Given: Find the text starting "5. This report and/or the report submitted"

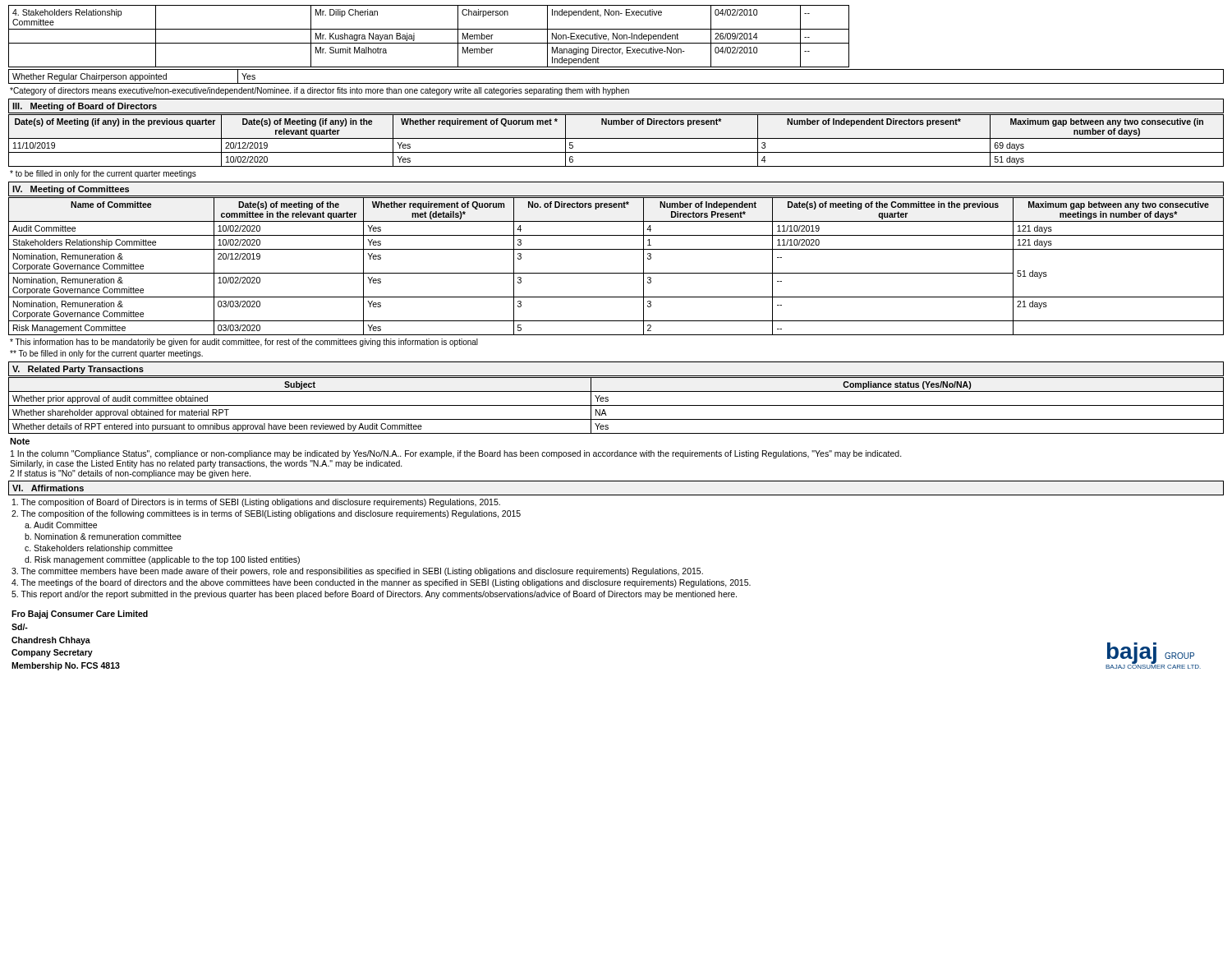Looking at the screenshot, I should click(x=375, y=594).
